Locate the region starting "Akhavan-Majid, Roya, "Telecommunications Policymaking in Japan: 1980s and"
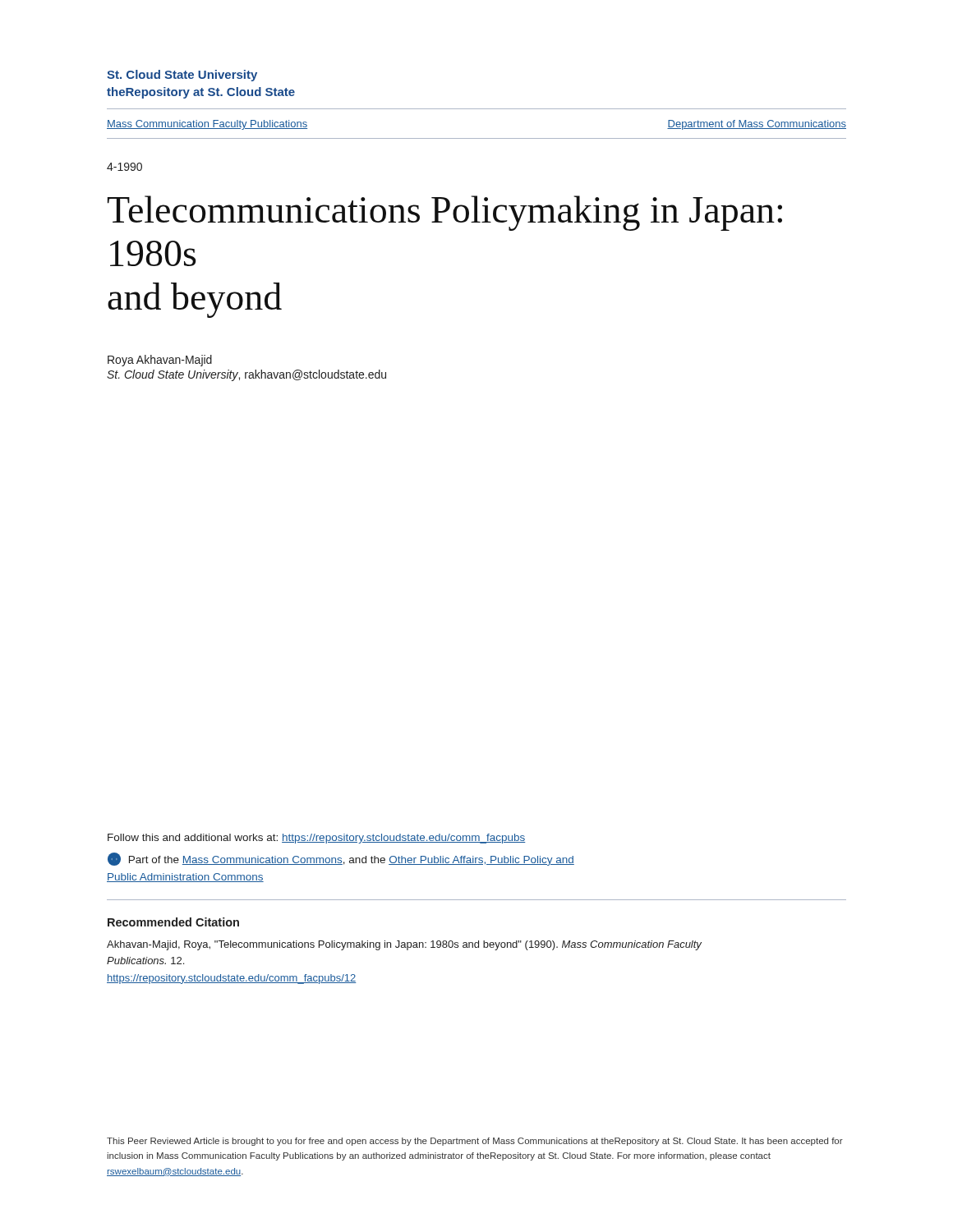This screenshot has width=953, height=1232. coord(404,961)
